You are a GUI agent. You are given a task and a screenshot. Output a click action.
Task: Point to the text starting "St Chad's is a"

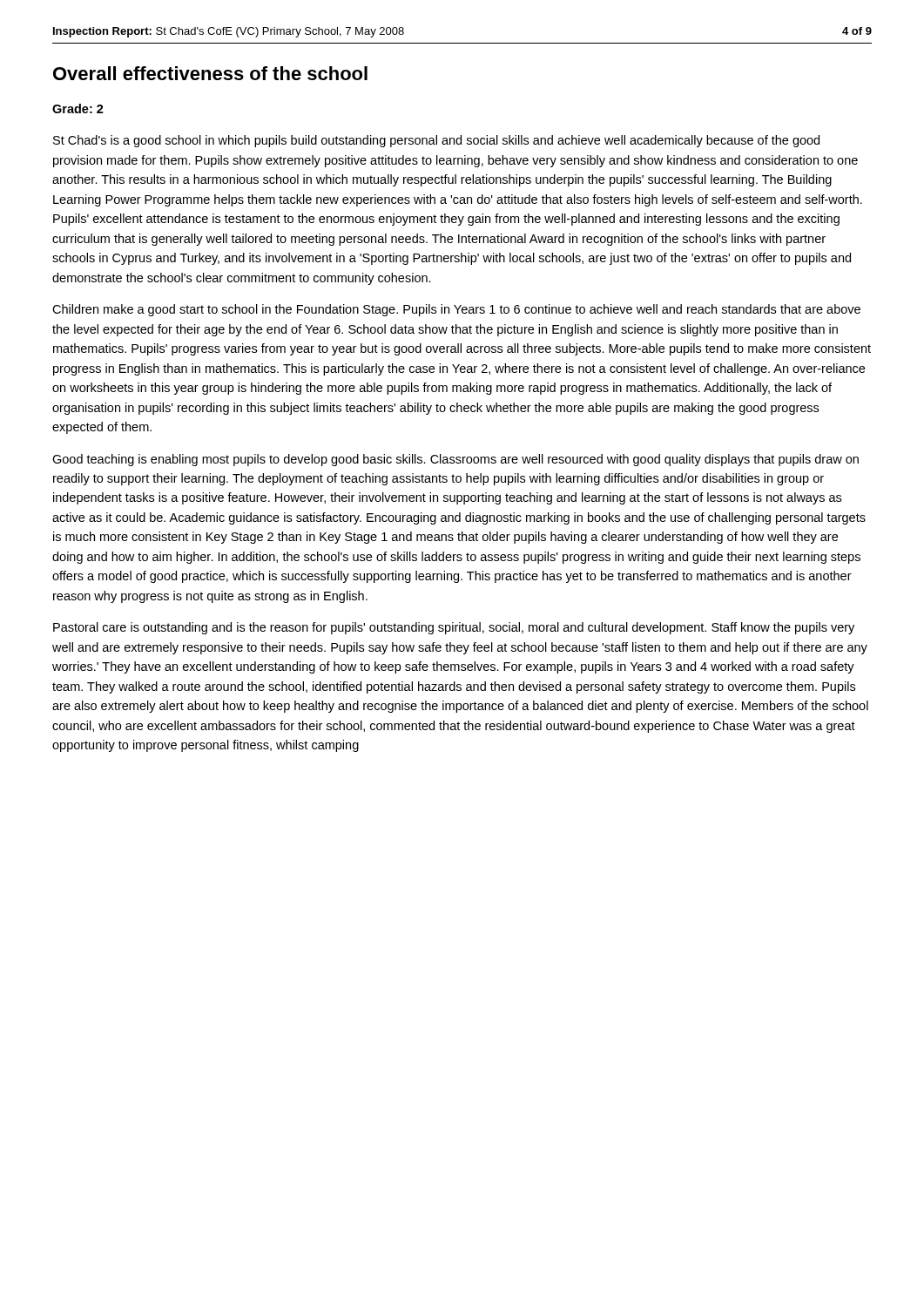tap(462, 209)
